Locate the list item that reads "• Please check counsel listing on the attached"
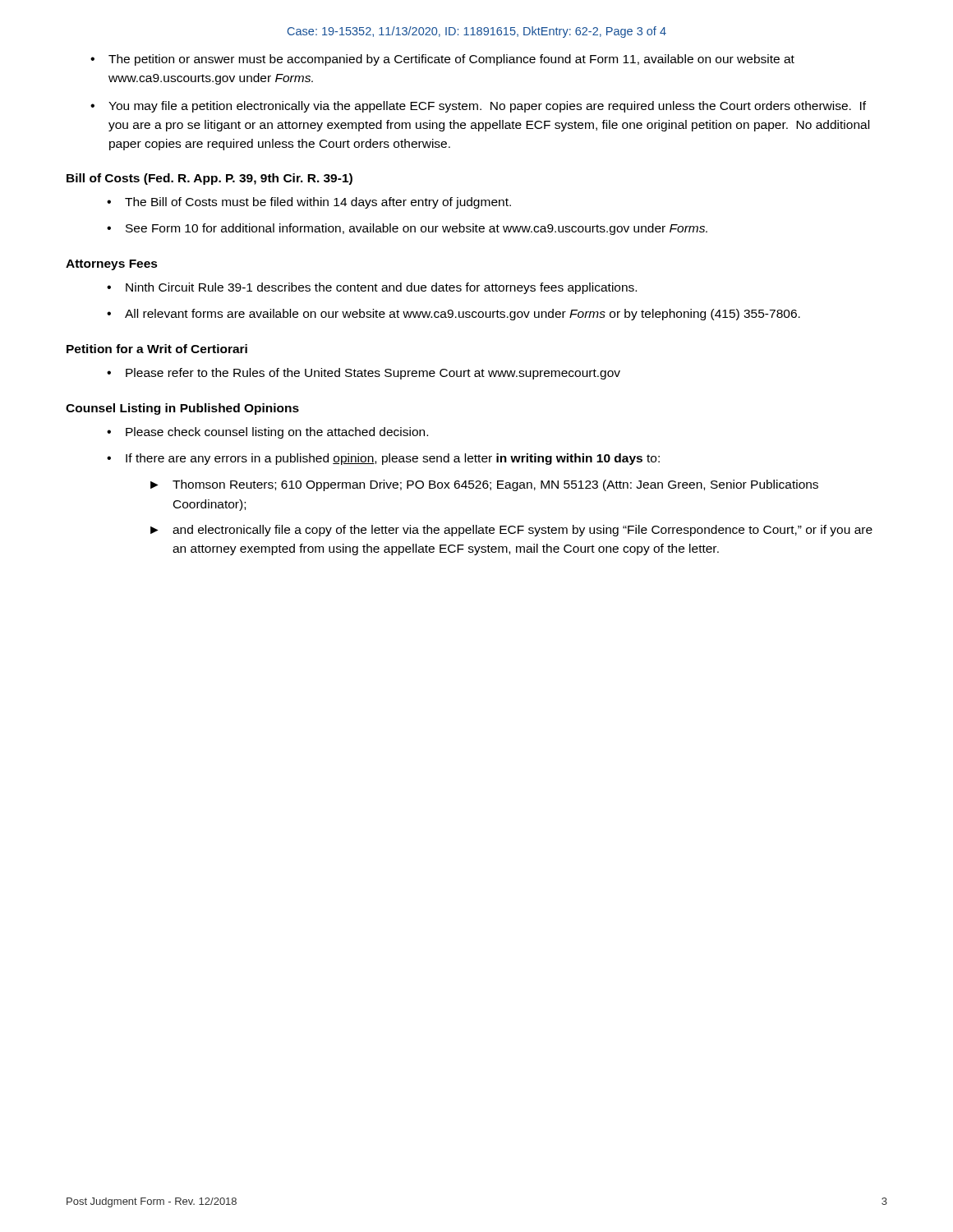The height and width of the screenshot is (1232, 953). pos(267,433)
